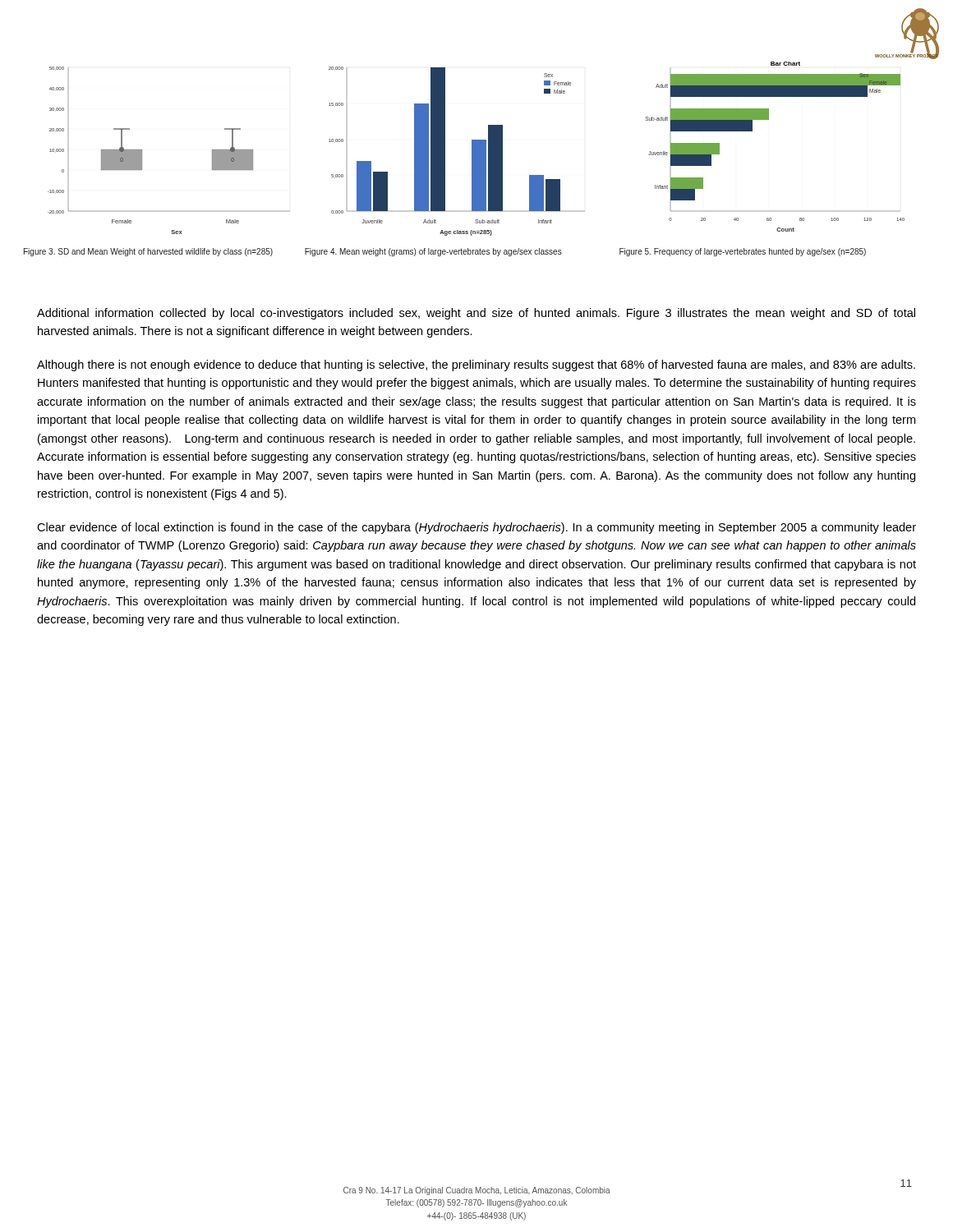This screenshot has width=953, height=1232.
Task: Select the grouped bar chart
Action: click(x=462, y=150)
